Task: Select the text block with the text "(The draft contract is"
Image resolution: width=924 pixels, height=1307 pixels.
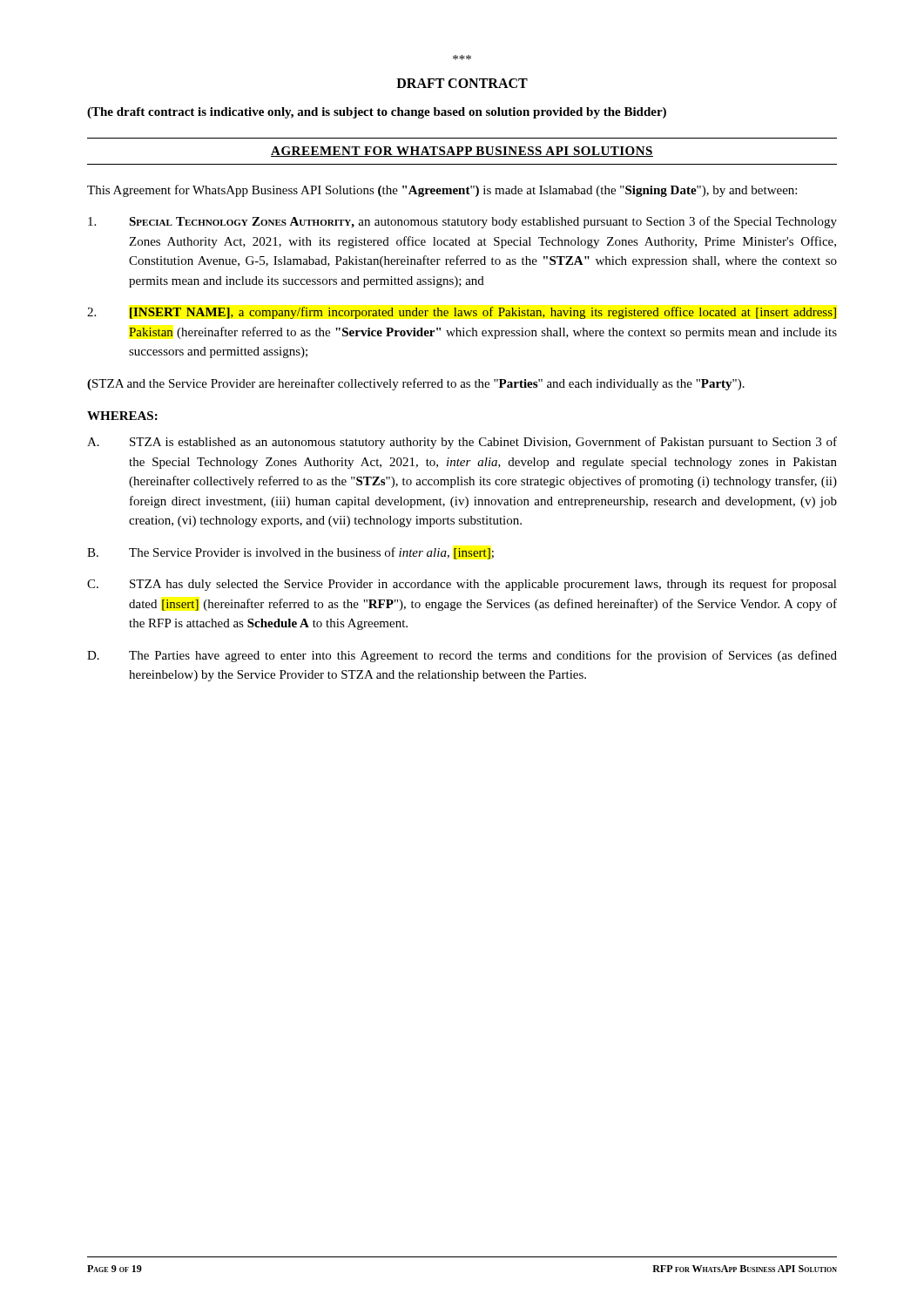Action: 377,112
